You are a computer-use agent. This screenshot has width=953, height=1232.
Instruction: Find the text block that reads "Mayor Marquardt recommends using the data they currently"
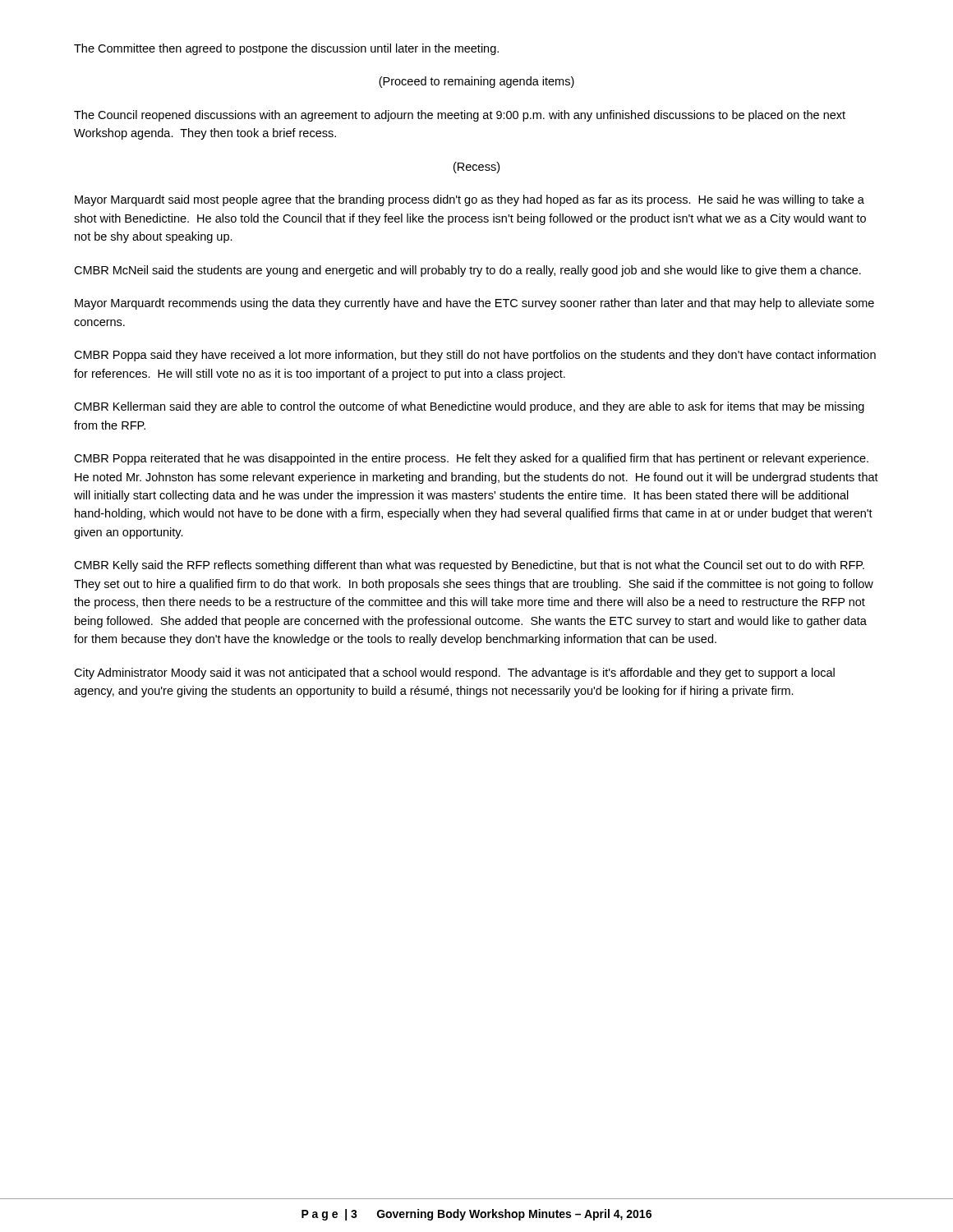474,312
